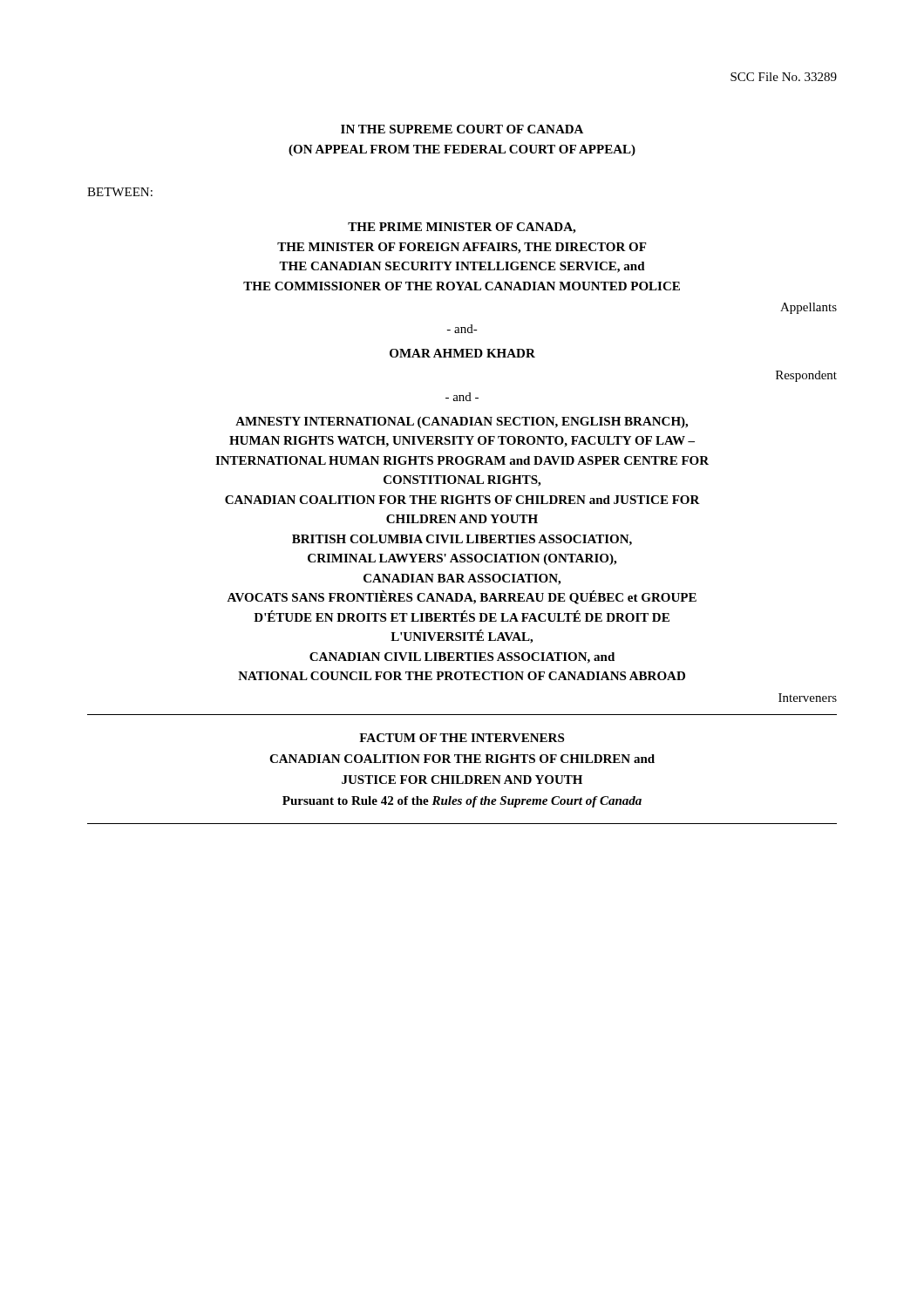Locate the text starting "IN THE SUPREME COURT OF CANADA (ON APPEAL"
Screen dimensions: 1308x924
[x=462, y=139]
